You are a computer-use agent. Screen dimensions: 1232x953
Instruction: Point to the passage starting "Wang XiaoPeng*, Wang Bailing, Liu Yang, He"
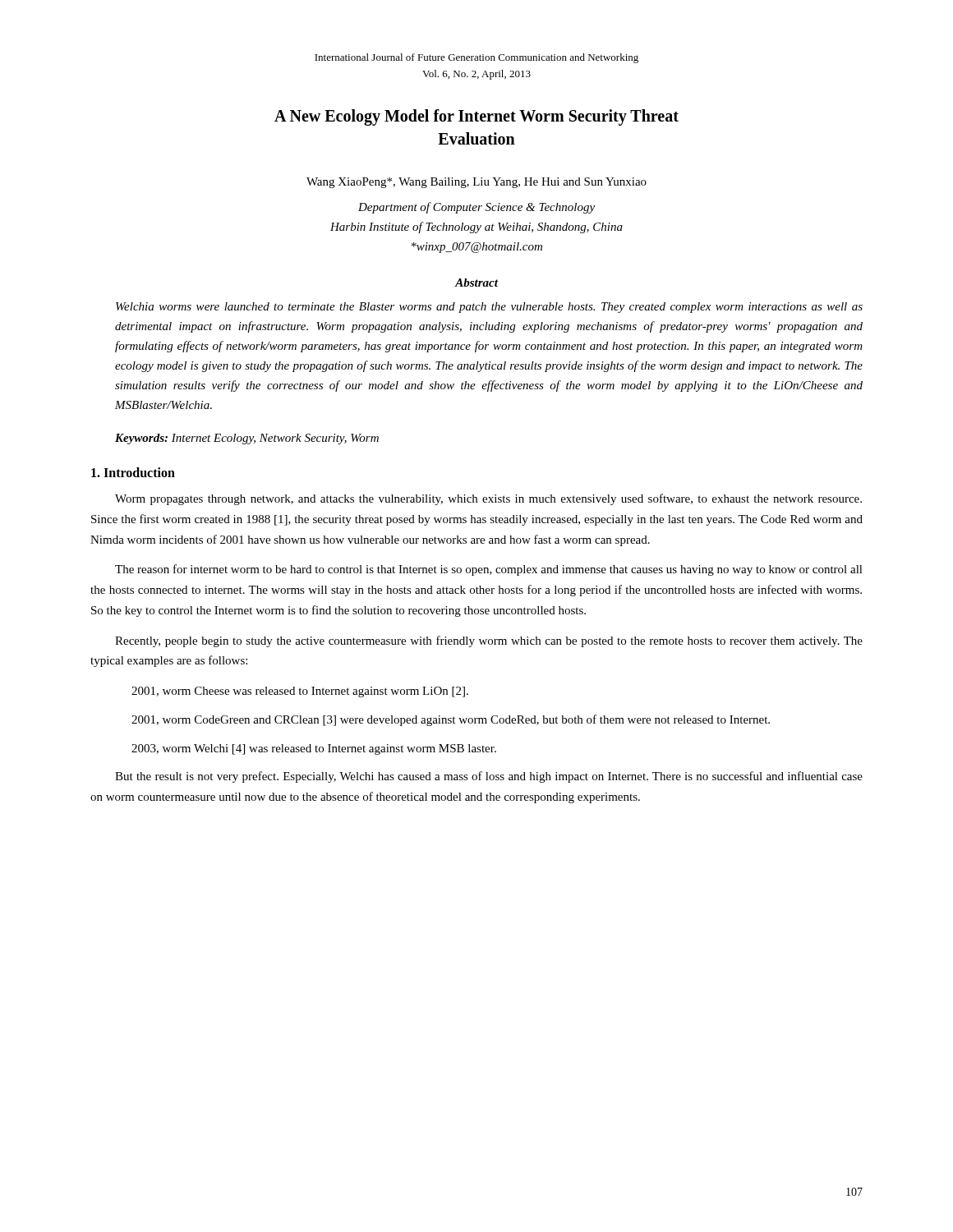pyautogui.click(x=476, y=182)
